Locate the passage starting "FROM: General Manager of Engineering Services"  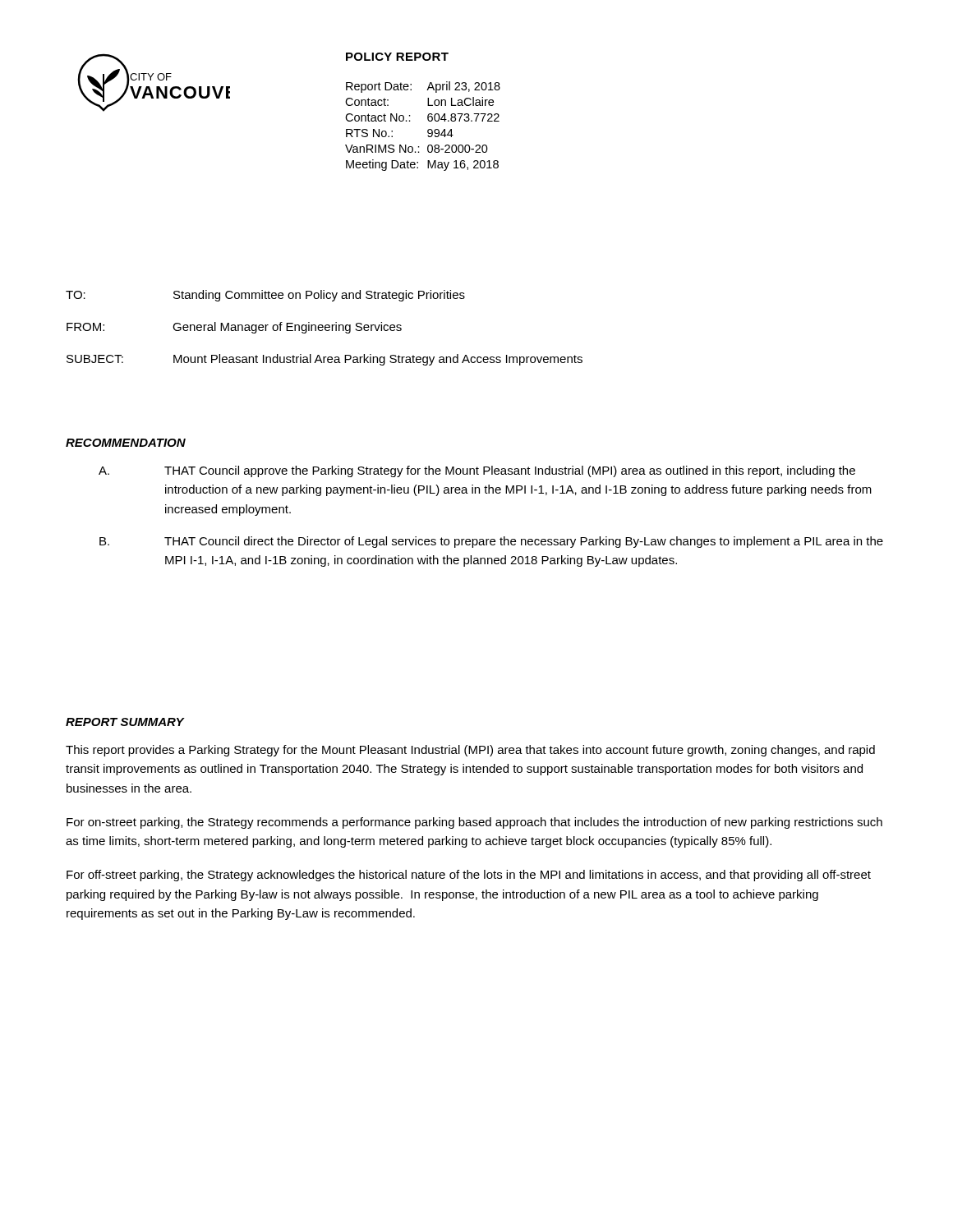pos(234,328)
